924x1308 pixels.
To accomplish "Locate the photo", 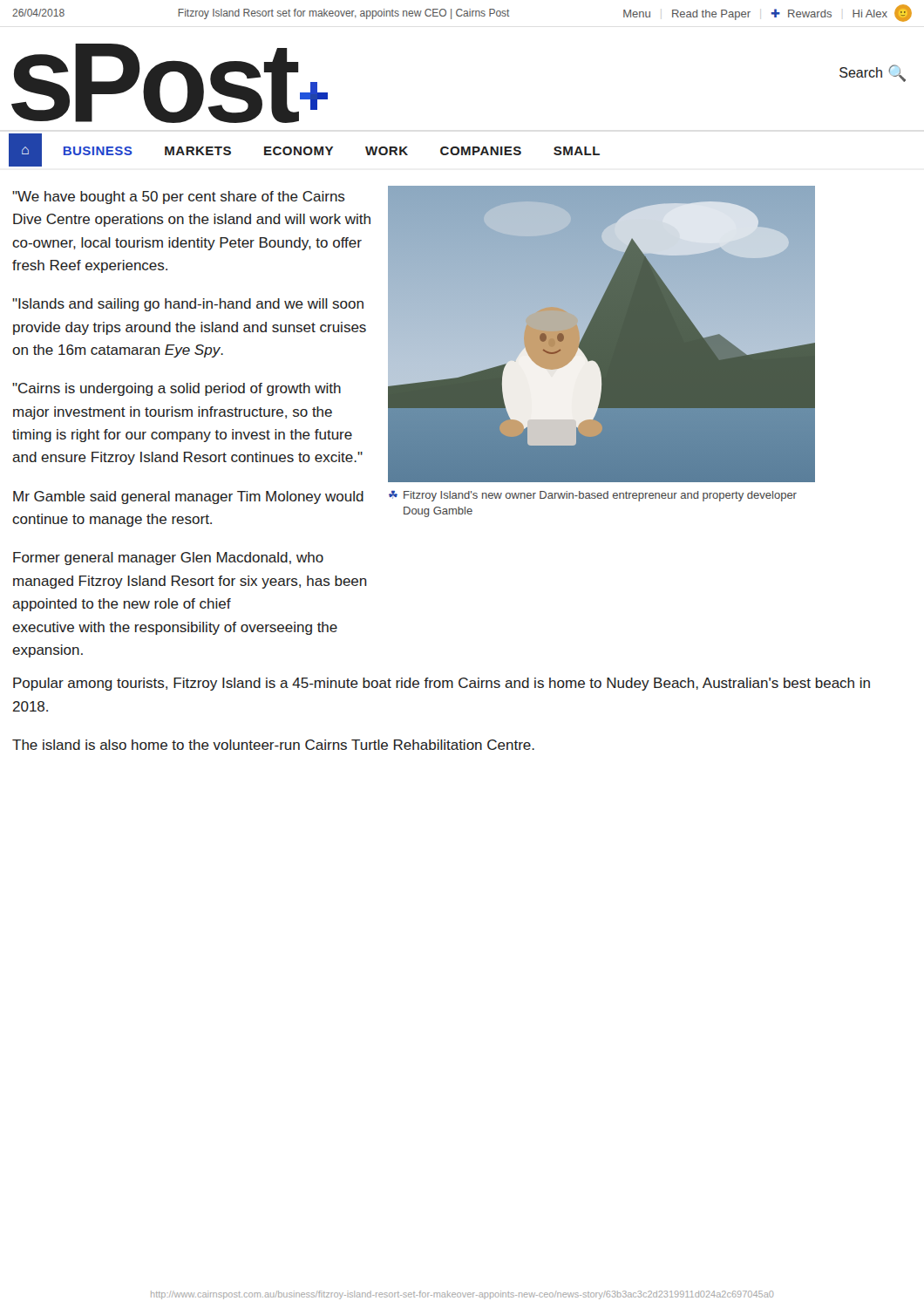I will [x=650, y=334].
